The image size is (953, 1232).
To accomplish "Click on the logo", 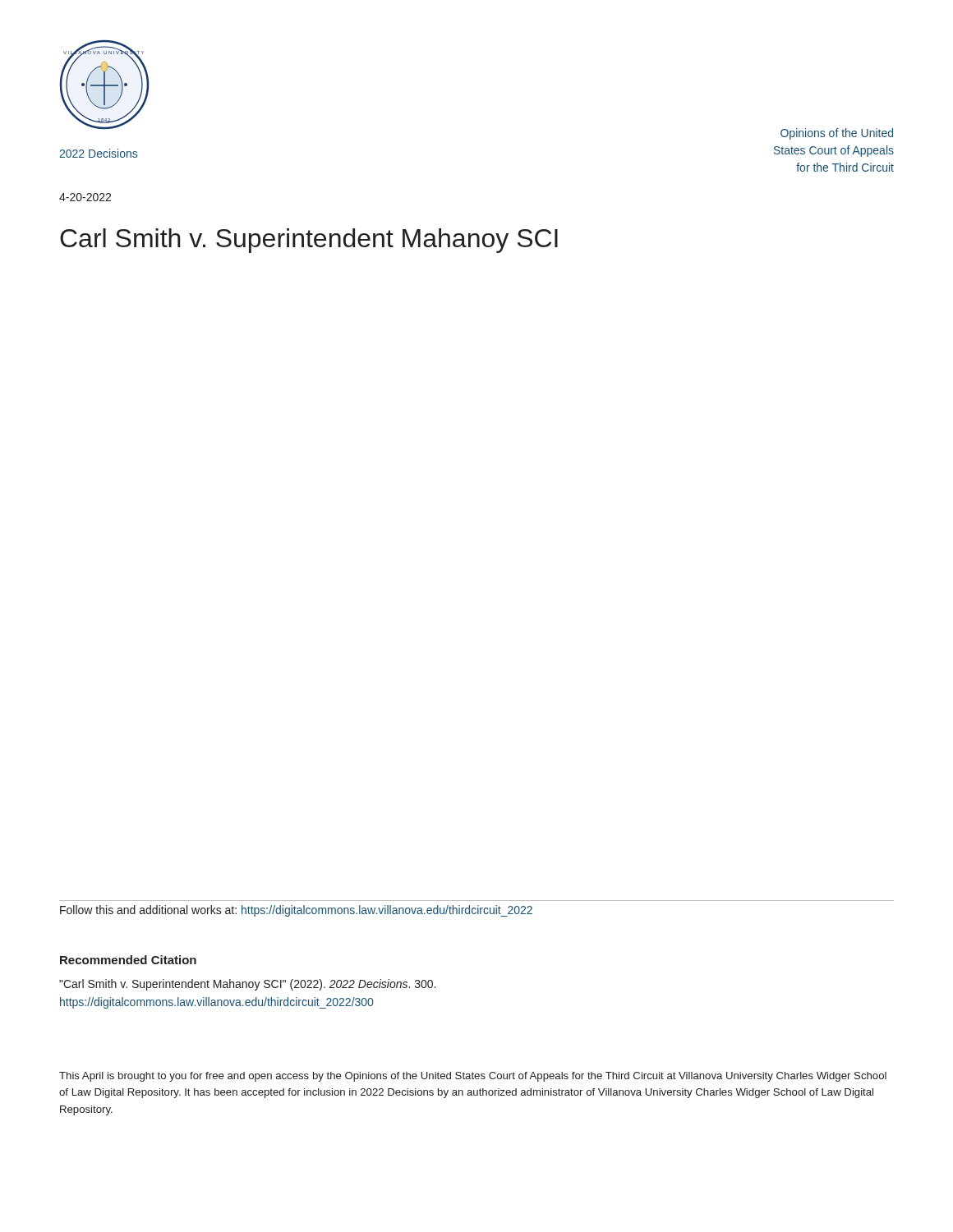I will 104,85.
